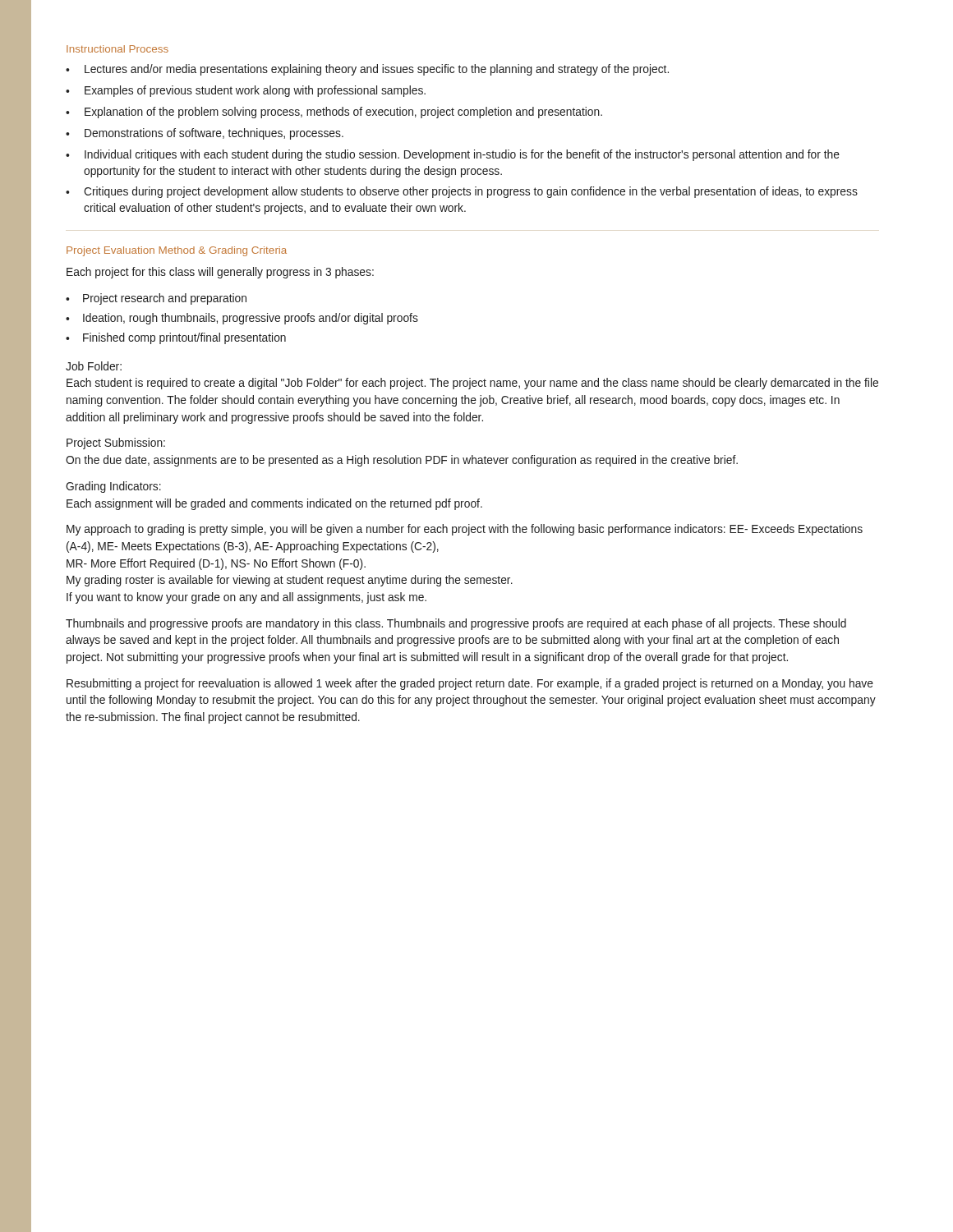The image size is (953, 1232).
Task: Select the element starting "My approach to grading is pretty simple,"
Action: [465, 530]
